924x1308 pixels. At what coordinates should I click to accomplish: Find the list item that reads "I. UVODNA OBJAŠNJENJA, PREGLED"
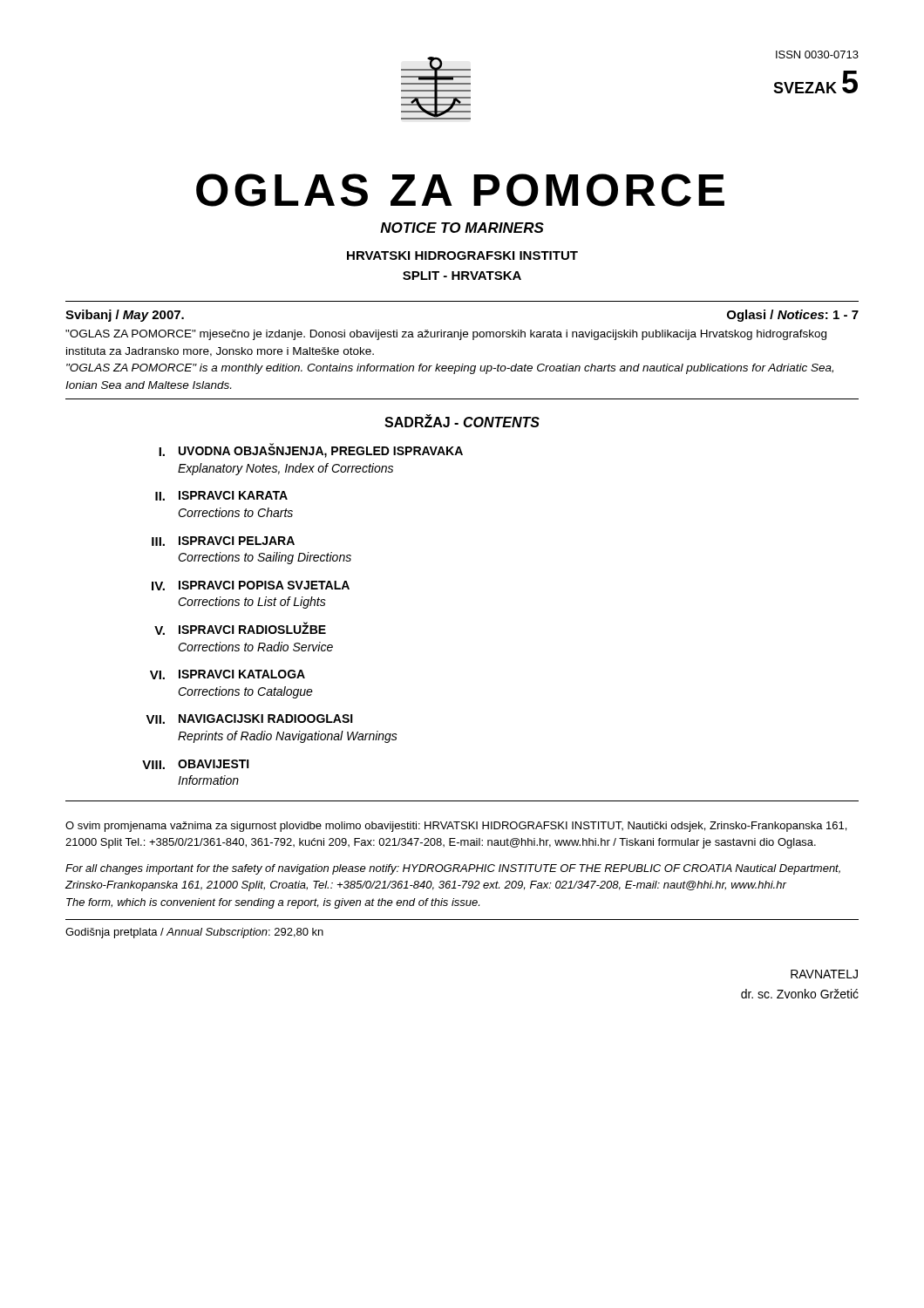pos(290,460)
